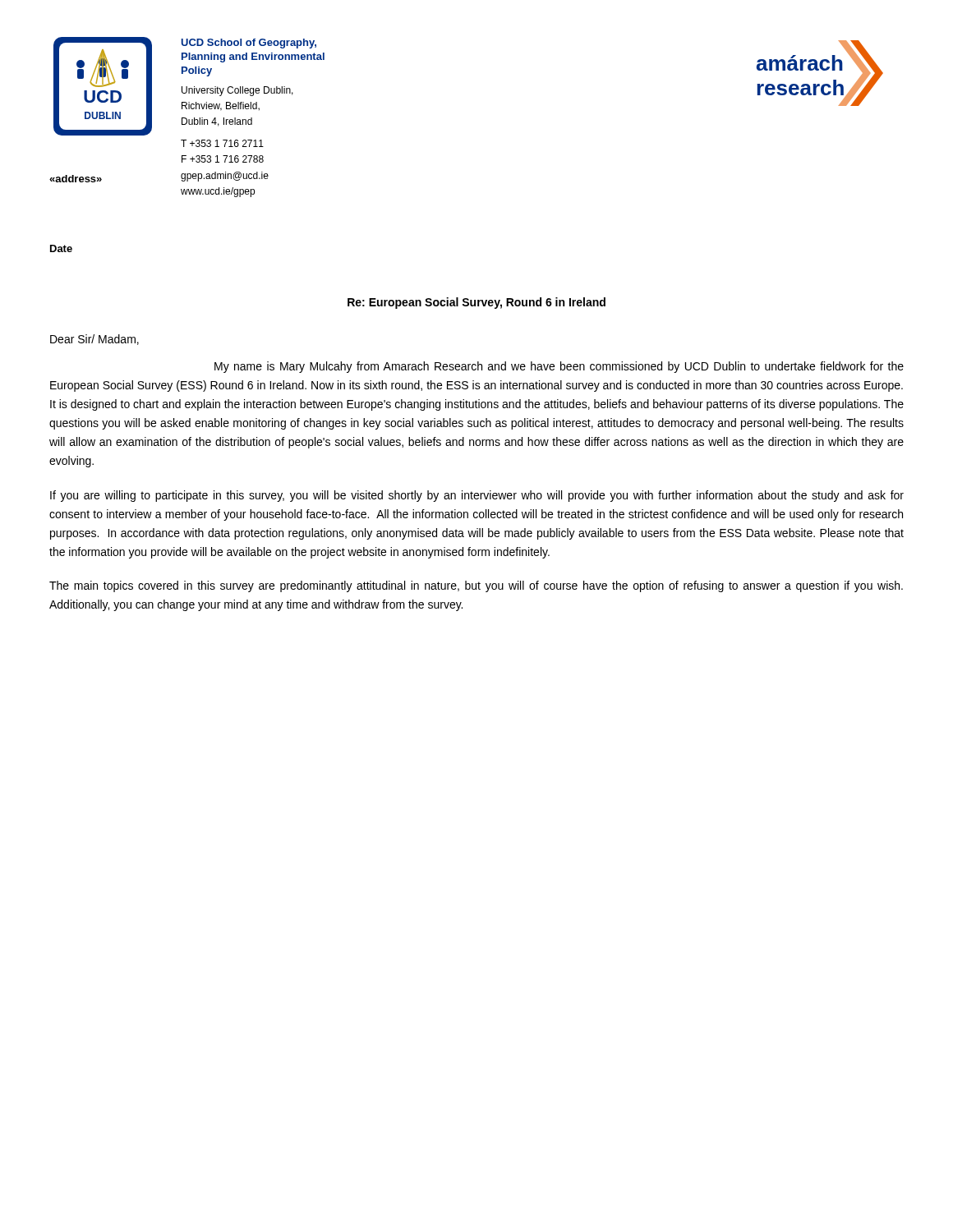Navigate to the passage starting "The main topics covered in this survey"
The width and height of the screenshot is (953, 1232).
476,595
